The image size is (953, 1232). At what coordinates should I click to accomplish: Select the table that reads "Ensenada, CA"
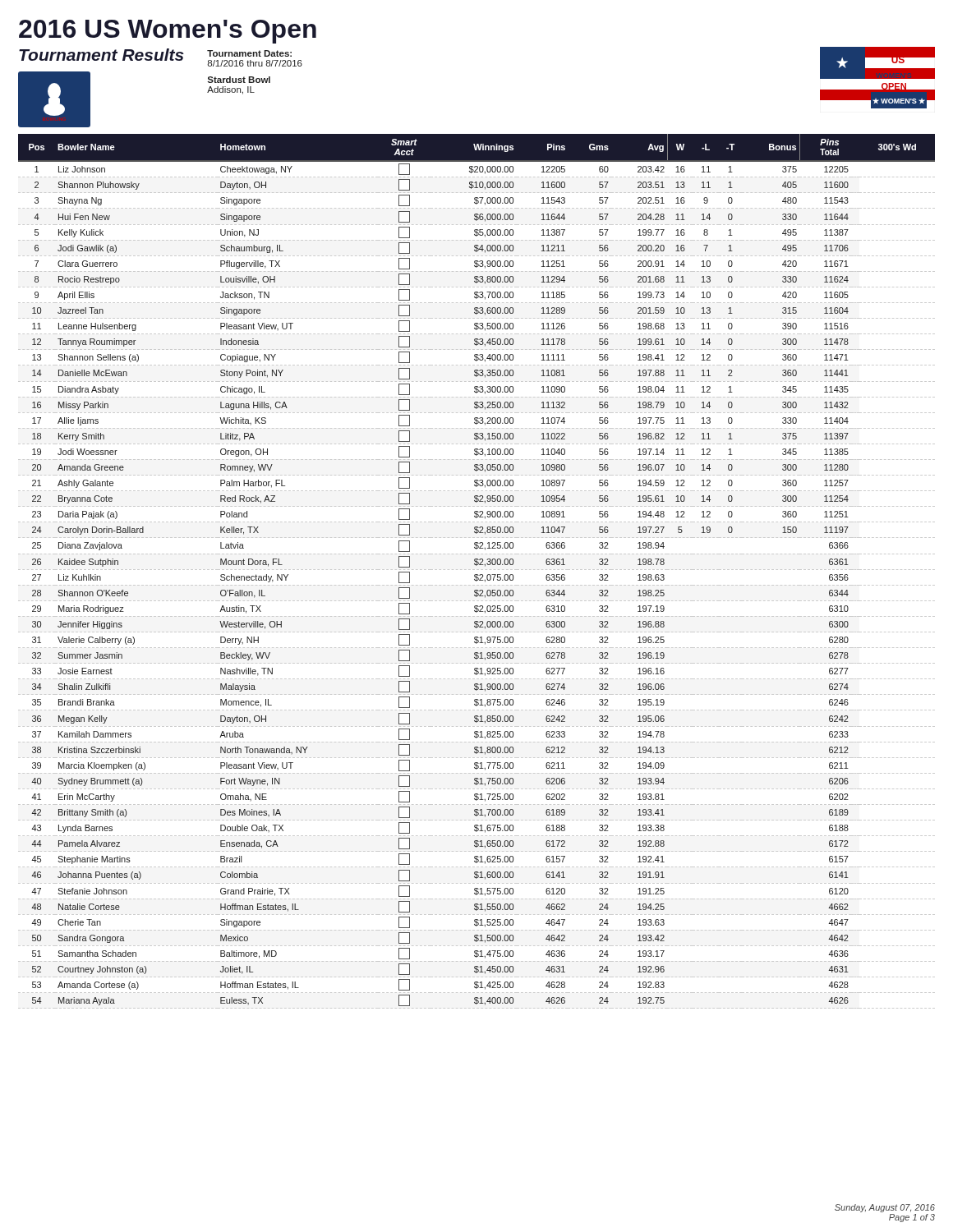point(476,571)
